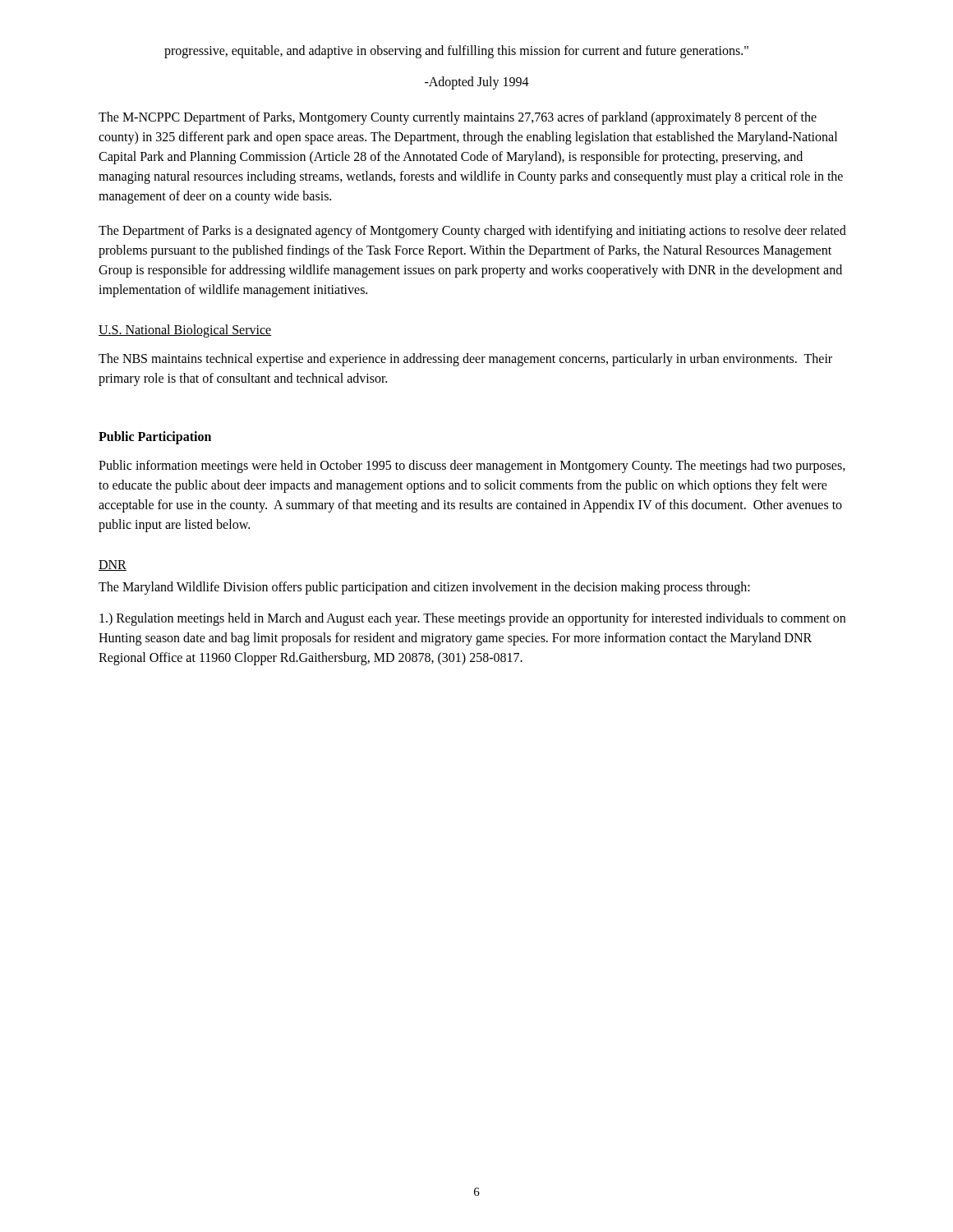This screenshot has width=953, height=1232.
Task: Click on the text block starting "U.S. National Biological Service"
Action: (185, 330)
